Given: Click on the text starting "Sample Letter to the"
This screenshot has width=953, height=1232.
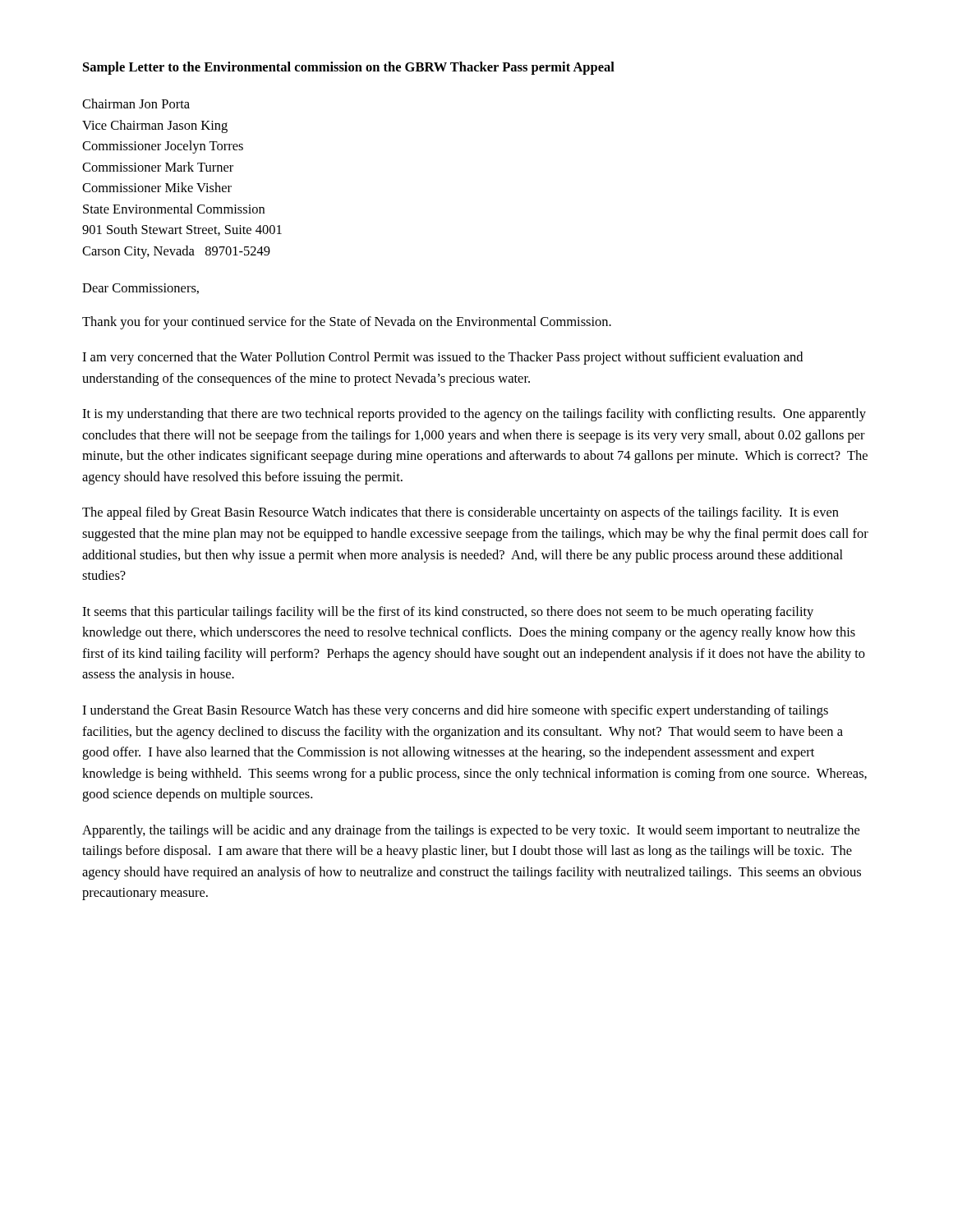Looking at the screenshot, I should coord(348,67).
